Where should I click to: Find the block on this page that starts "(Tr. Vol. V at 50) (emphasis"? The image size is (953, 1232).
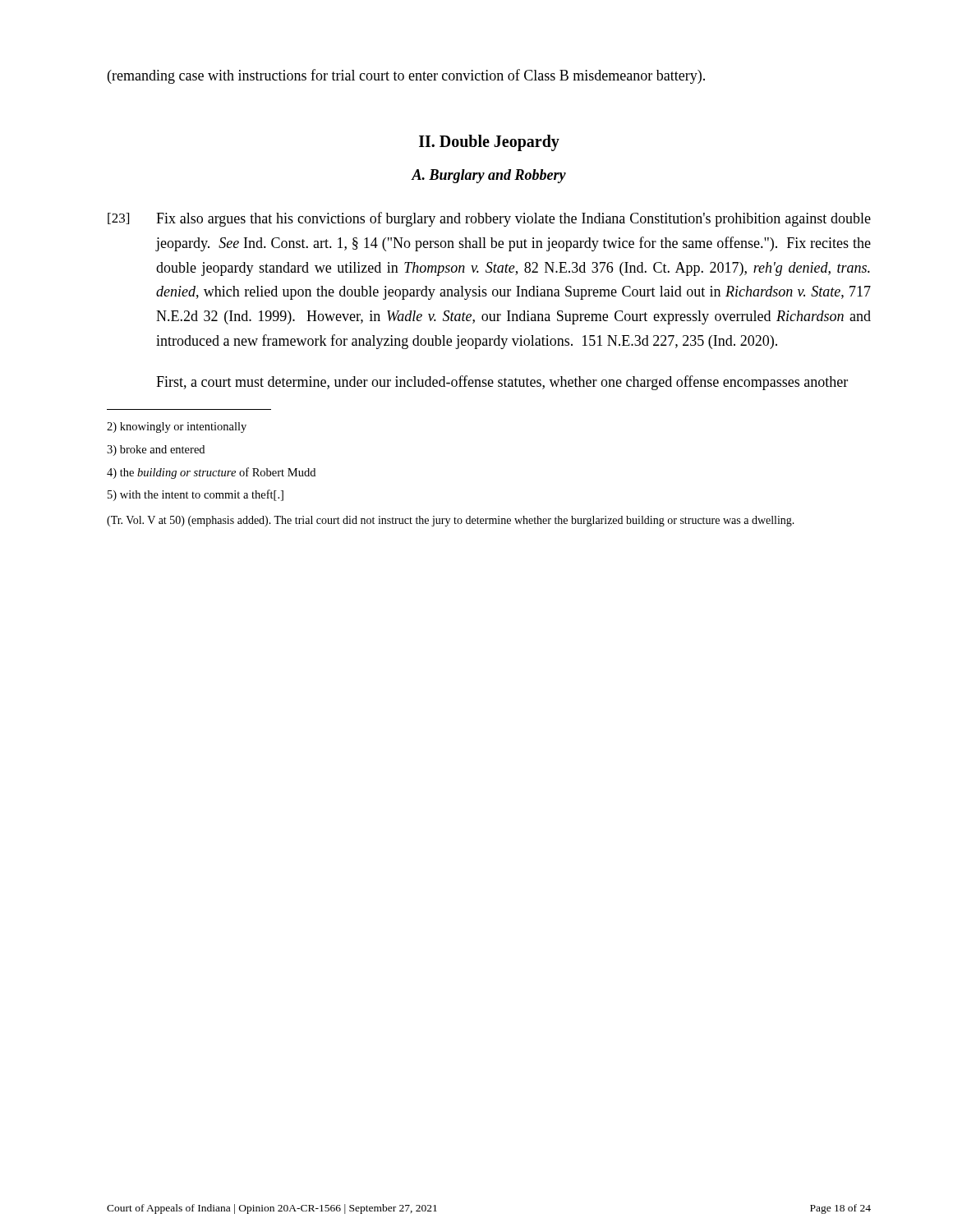tap(451, 521)
